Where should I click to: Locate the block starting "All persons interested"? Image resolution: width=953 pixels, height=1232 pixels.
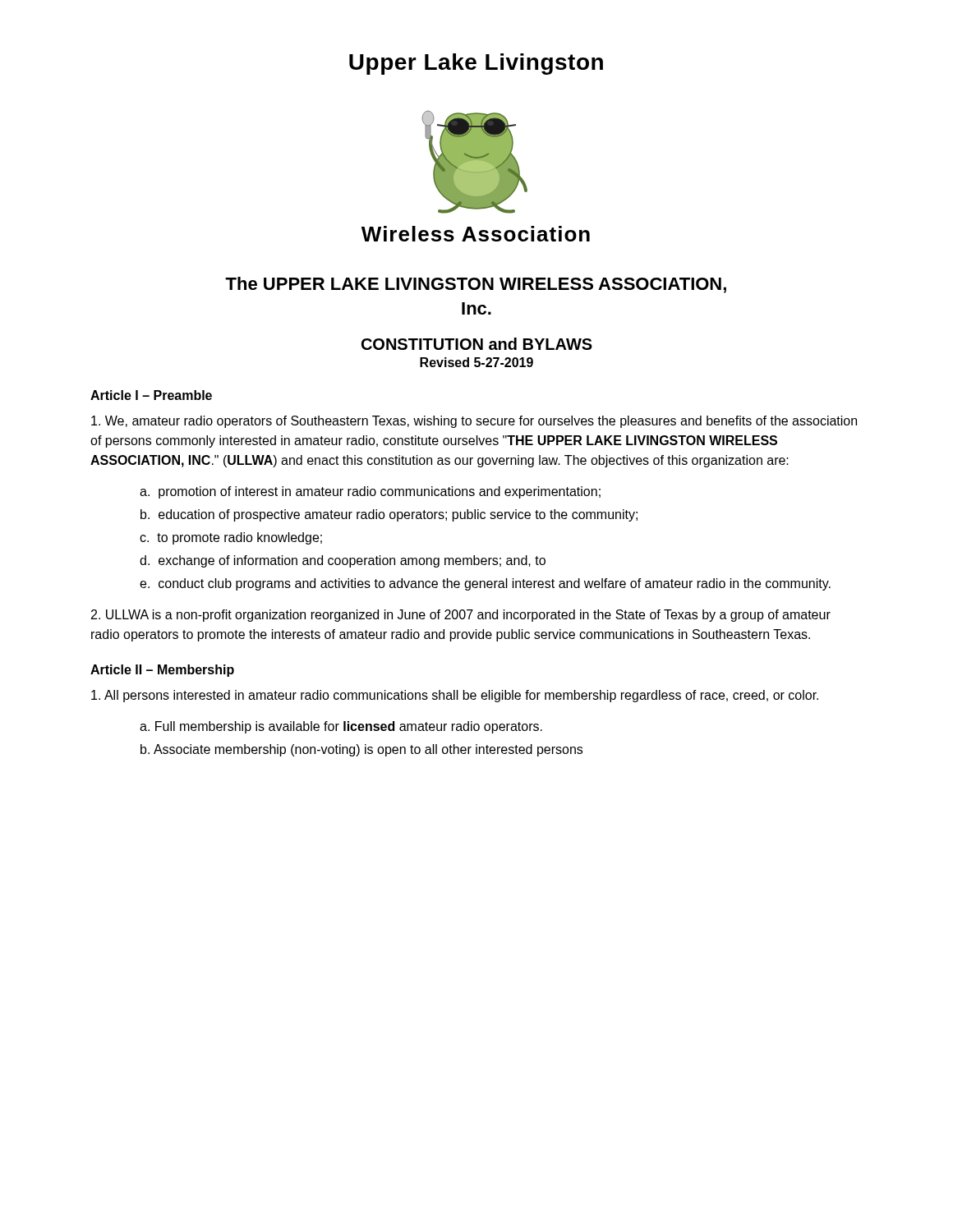click(x=455, y=696)
